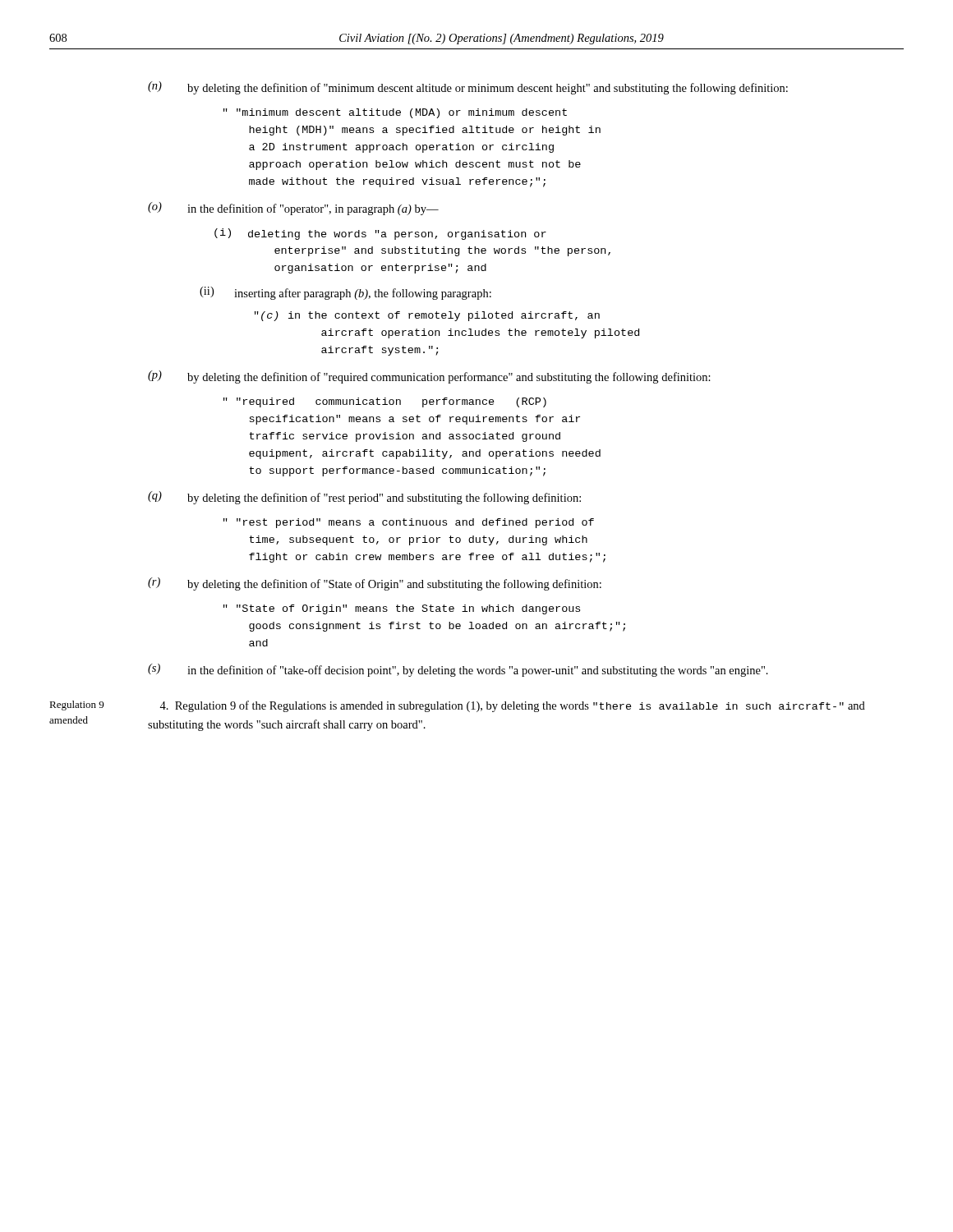Find the block on this page that starts "" "minimum descent altitude (MDA) or minimum descent"

tap(412, 148)
